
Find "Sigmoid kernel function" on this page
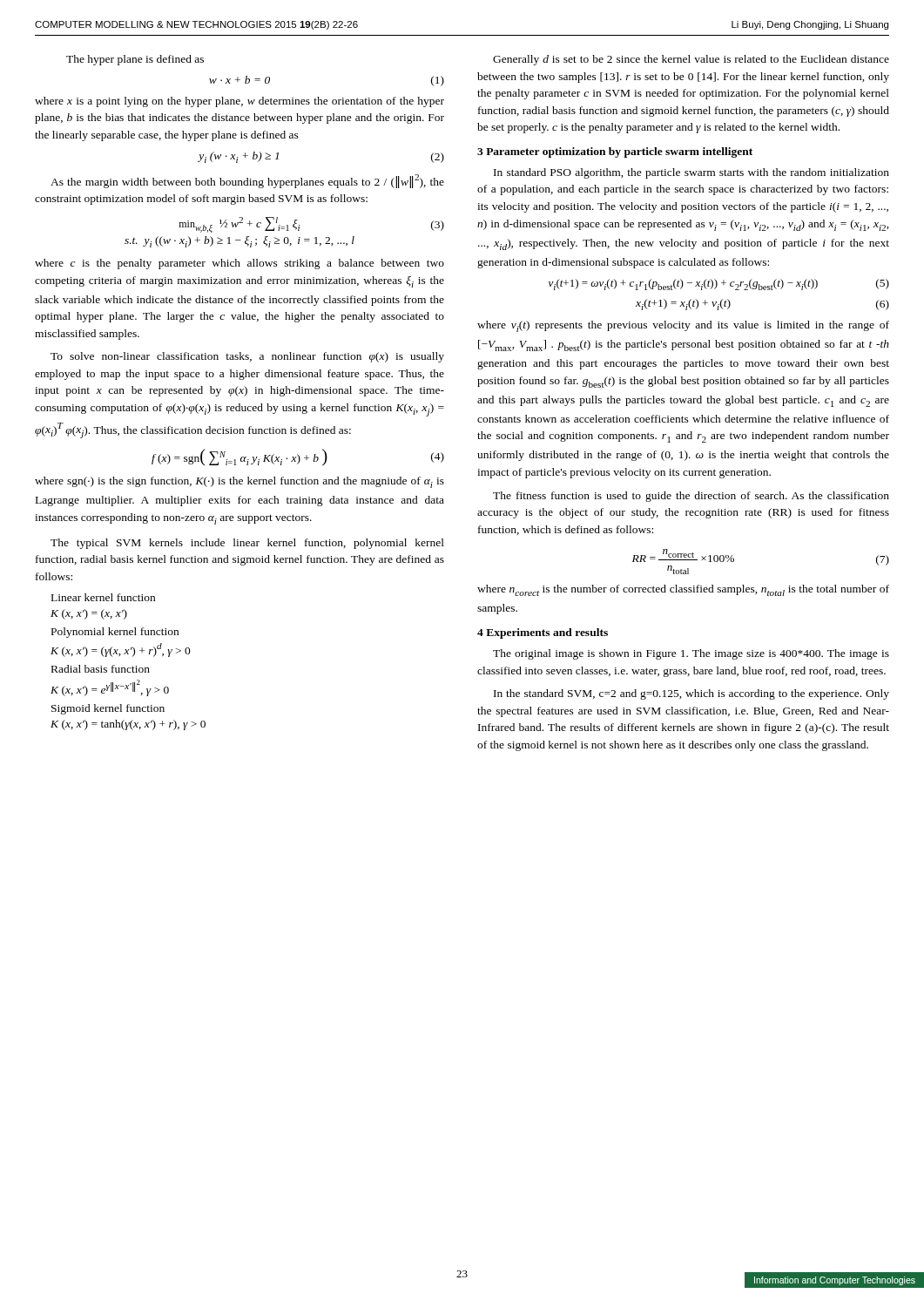(x=108, y=708)
